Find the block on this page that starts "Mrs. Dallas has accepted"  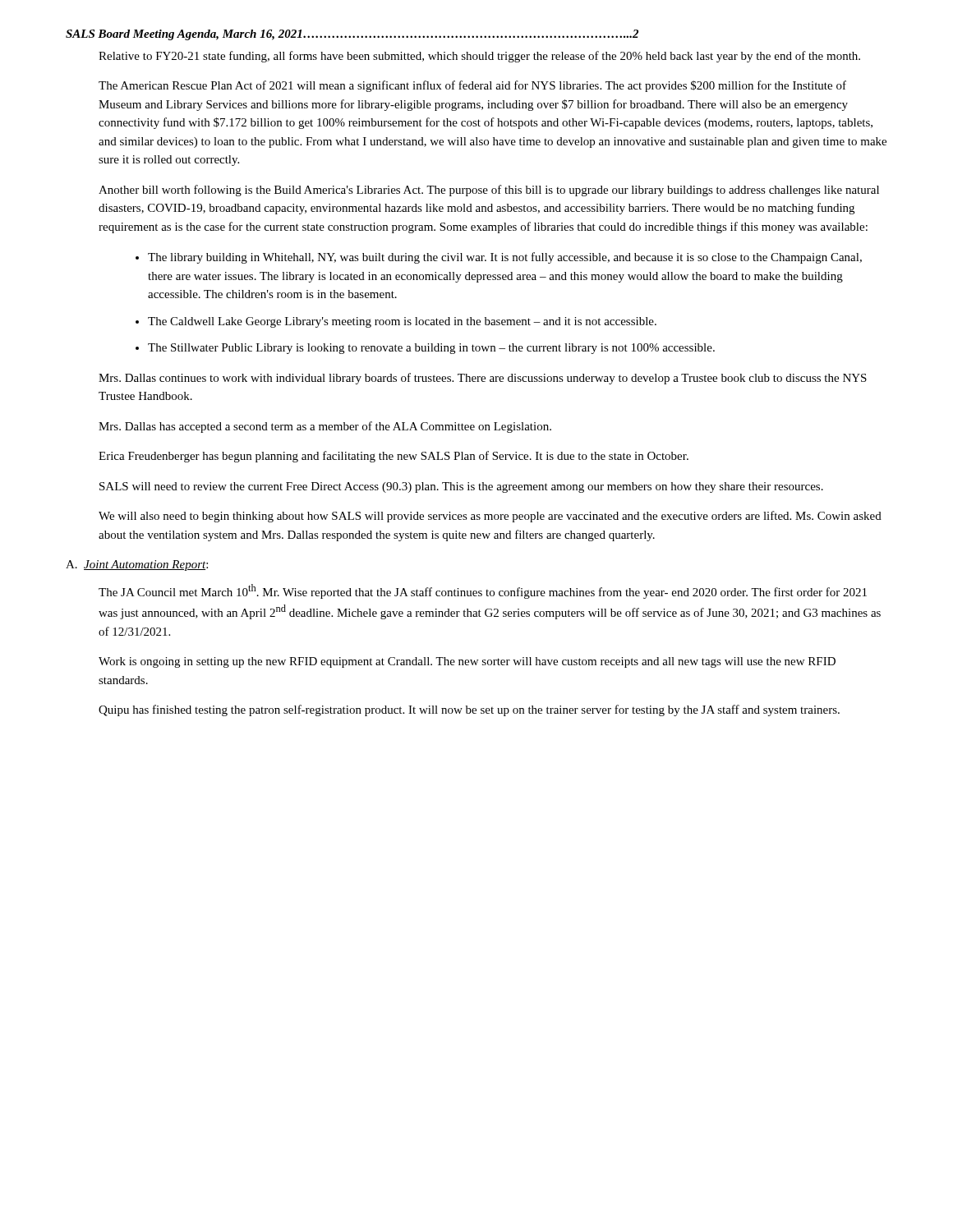click(x=325, y=426)
